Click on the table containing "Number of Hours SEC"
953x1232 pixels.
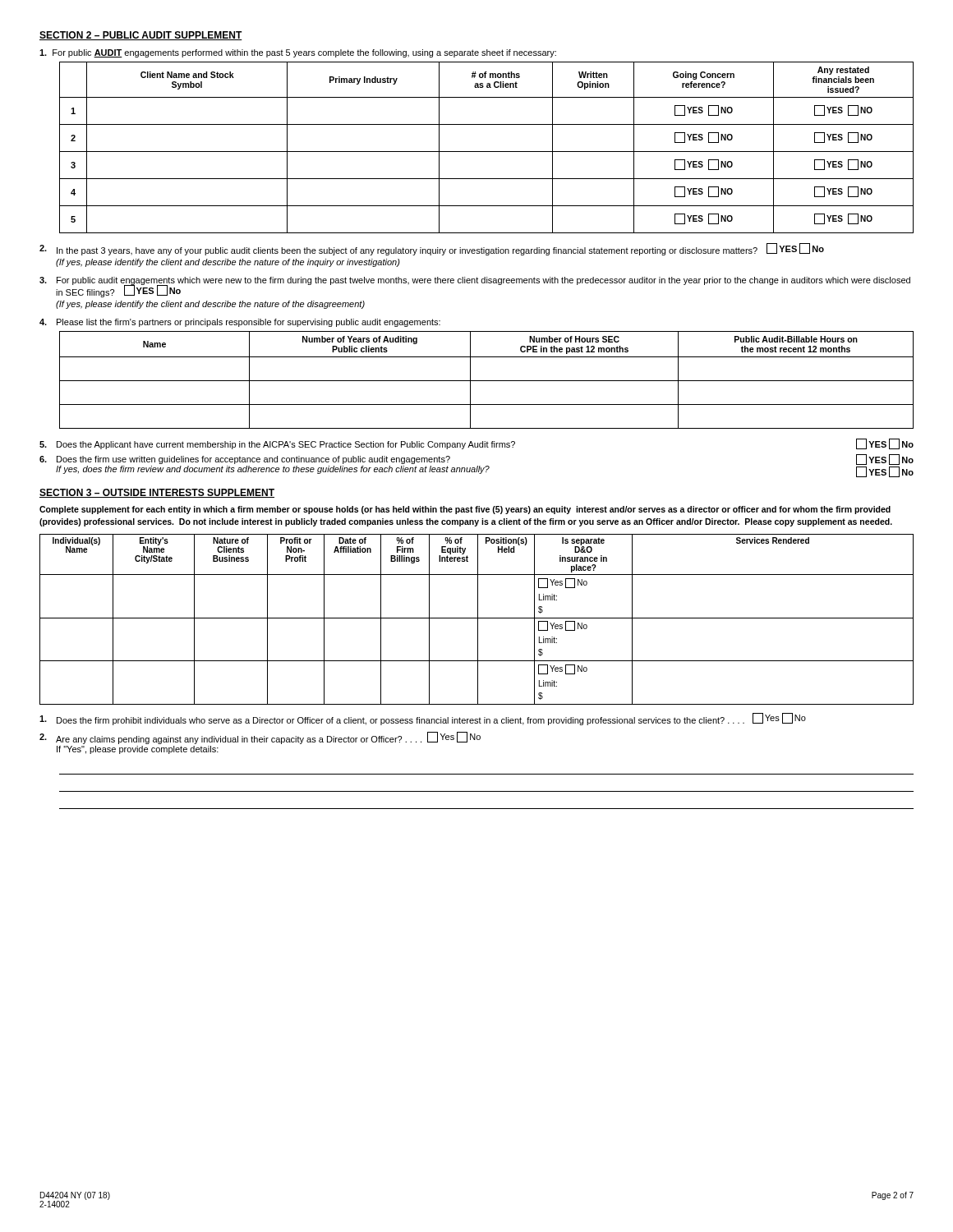point(486,380)
